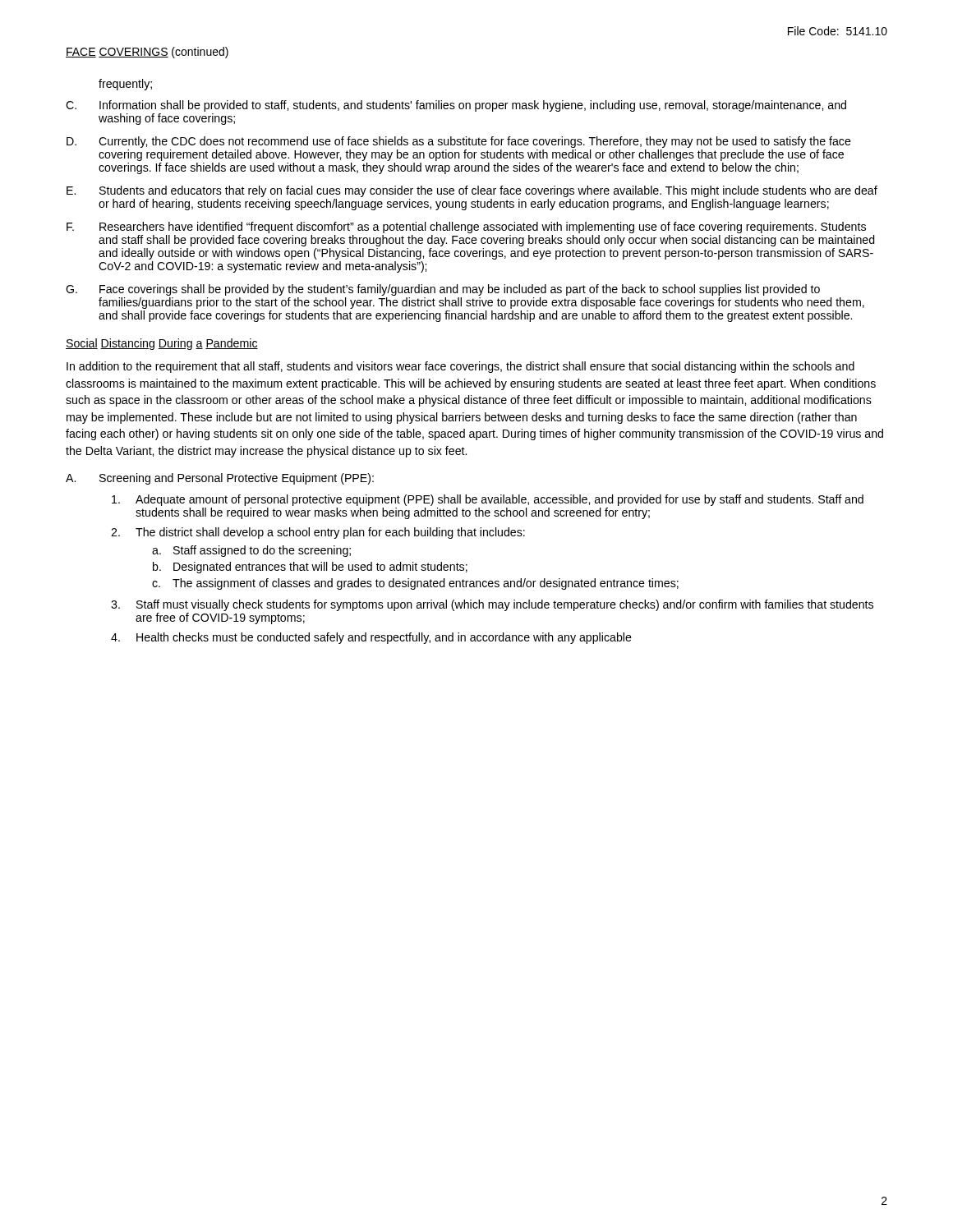Point to the block beginning "a. Staff assigned"

[x=252, y=550]
